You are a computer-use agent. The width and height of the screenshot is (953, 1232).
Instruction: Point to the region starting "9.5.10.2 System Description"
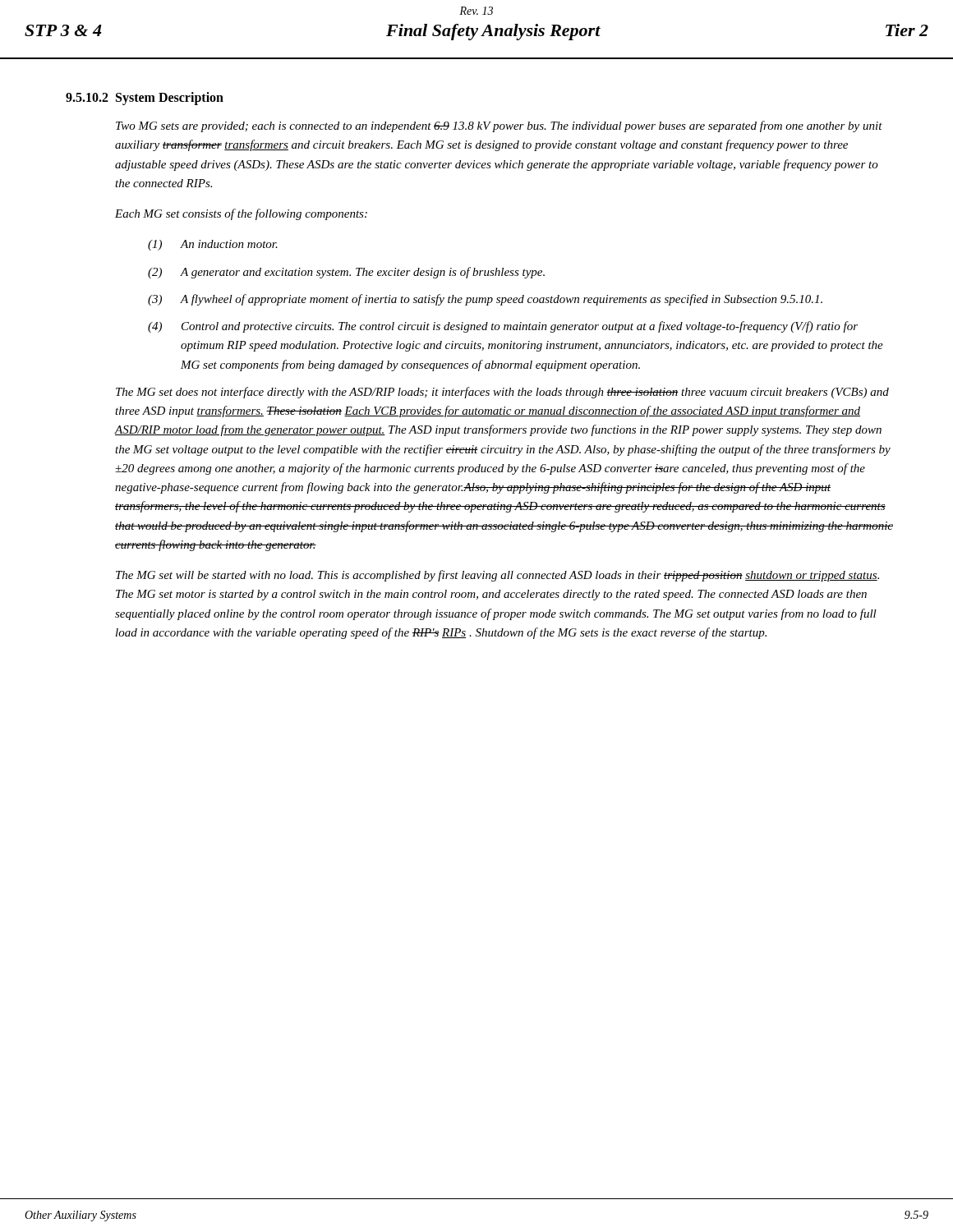click(145, 97)
